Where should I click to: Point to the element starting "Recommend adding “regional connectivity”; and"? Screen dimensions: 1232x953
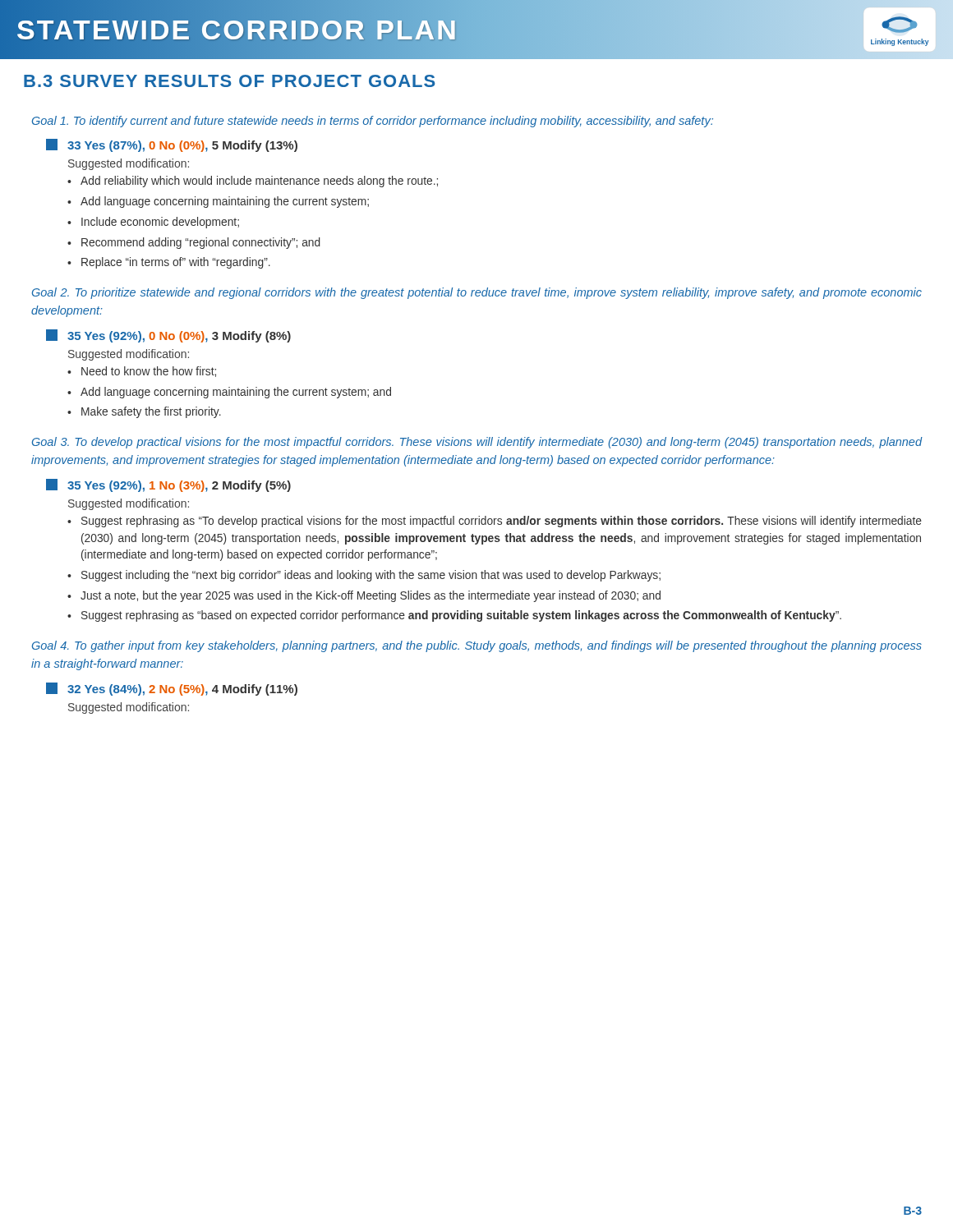tap(201, 242)
